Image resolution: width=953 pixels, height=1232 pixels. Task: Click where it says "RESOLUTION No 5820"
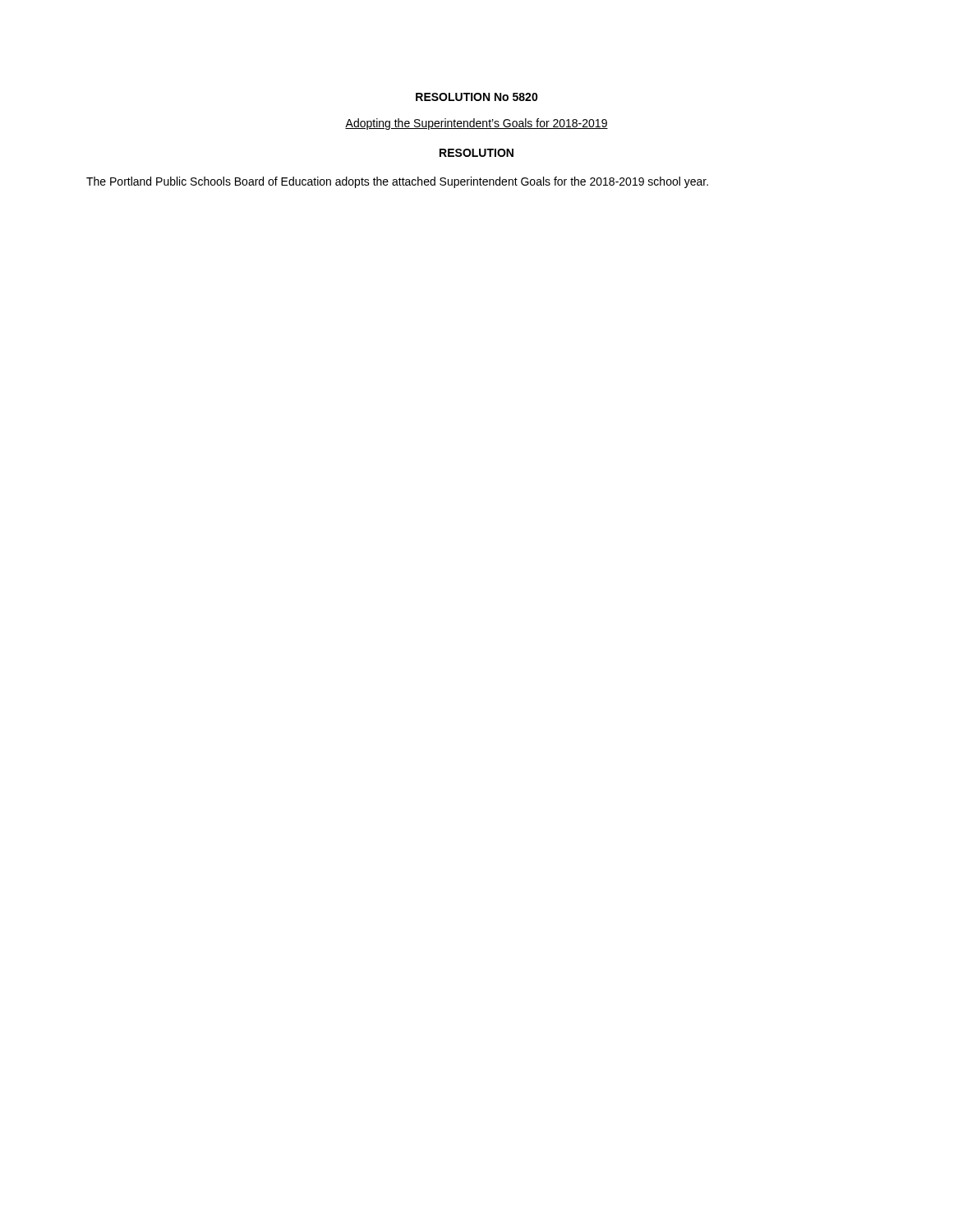(x=476, y=97)
